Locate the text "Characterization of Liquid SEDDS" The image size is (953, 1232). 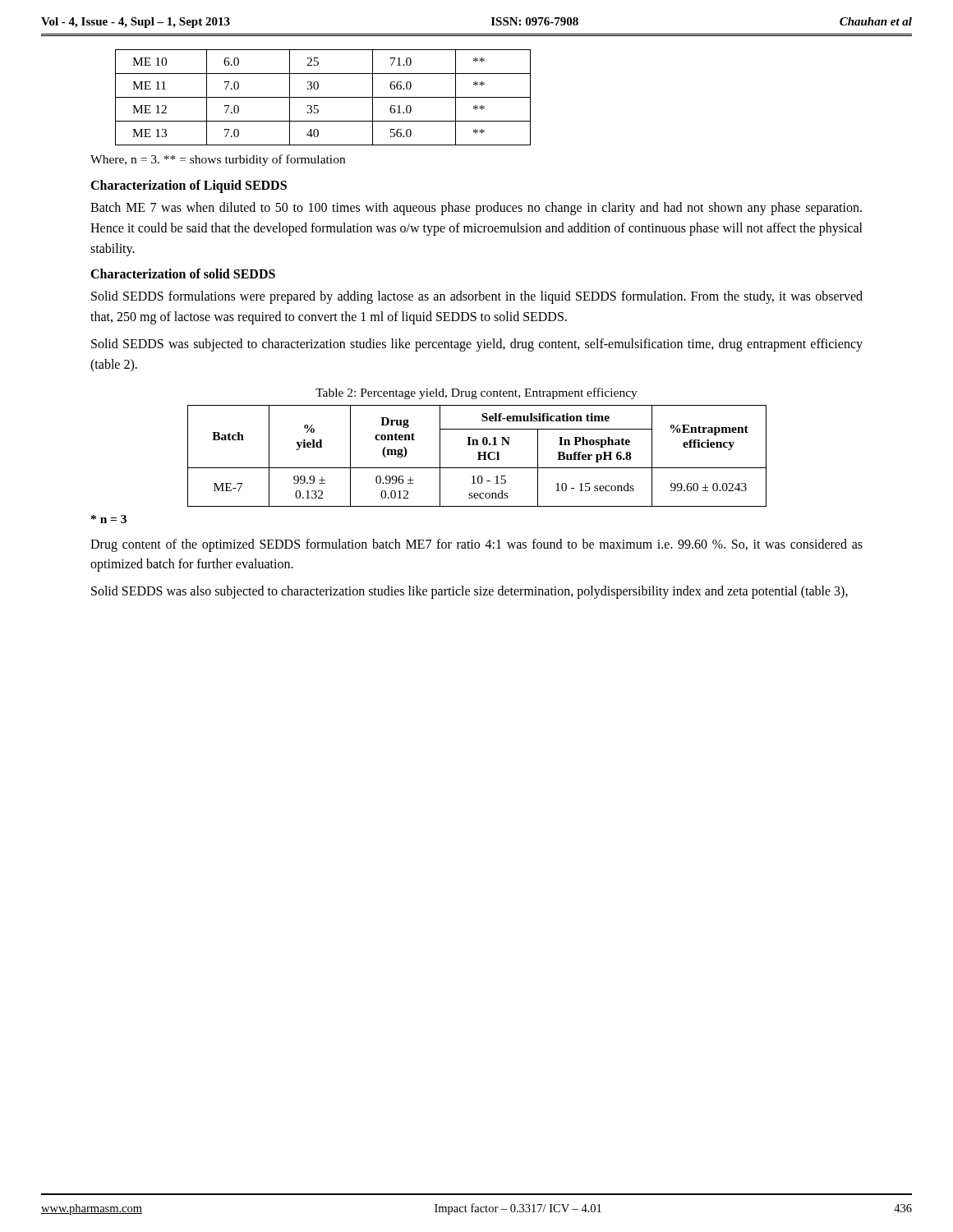[x=189, y=185]
